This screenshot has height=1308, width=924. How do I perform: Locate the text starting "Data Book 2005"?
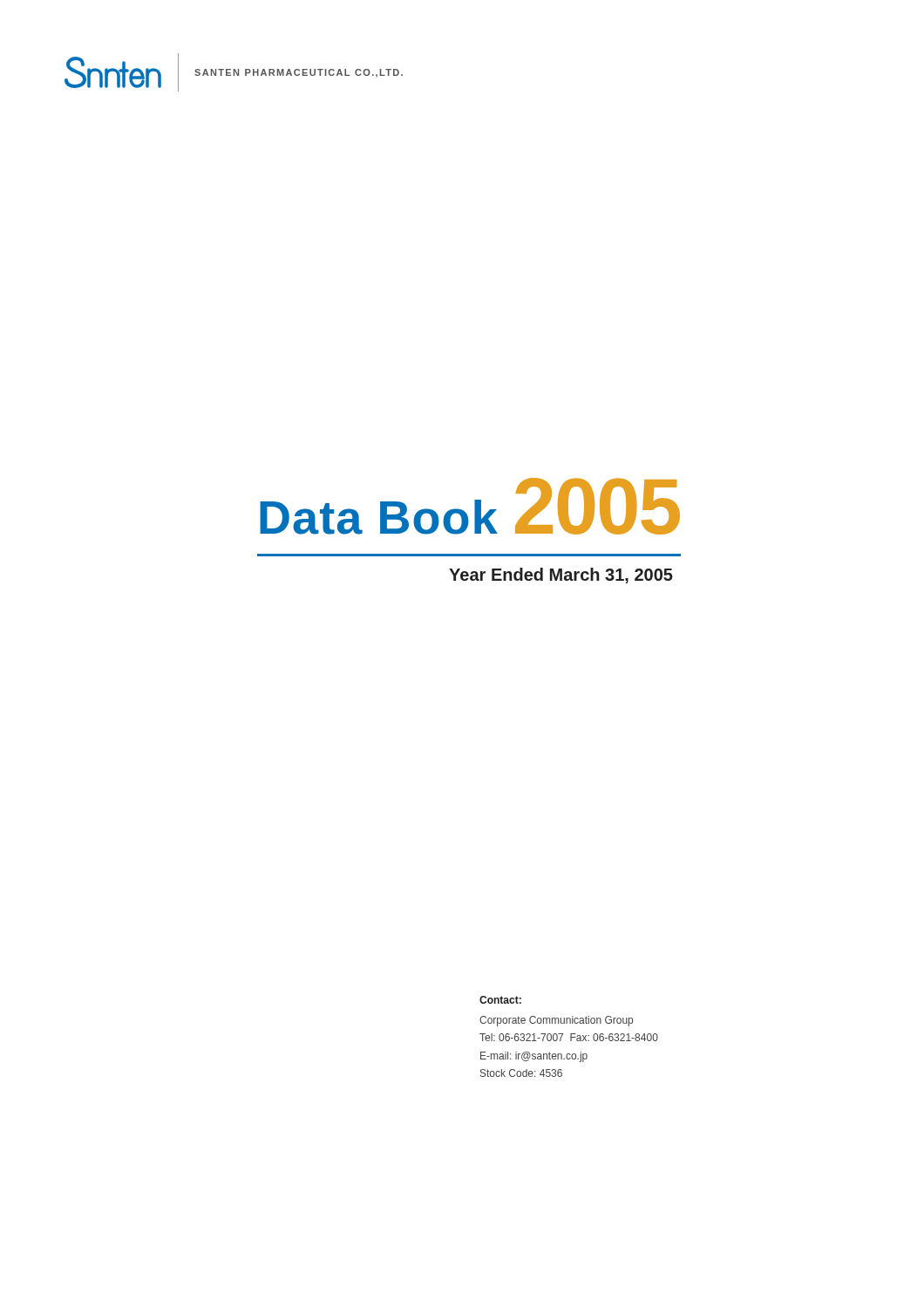pyautogui.click(x=469, y=509)
